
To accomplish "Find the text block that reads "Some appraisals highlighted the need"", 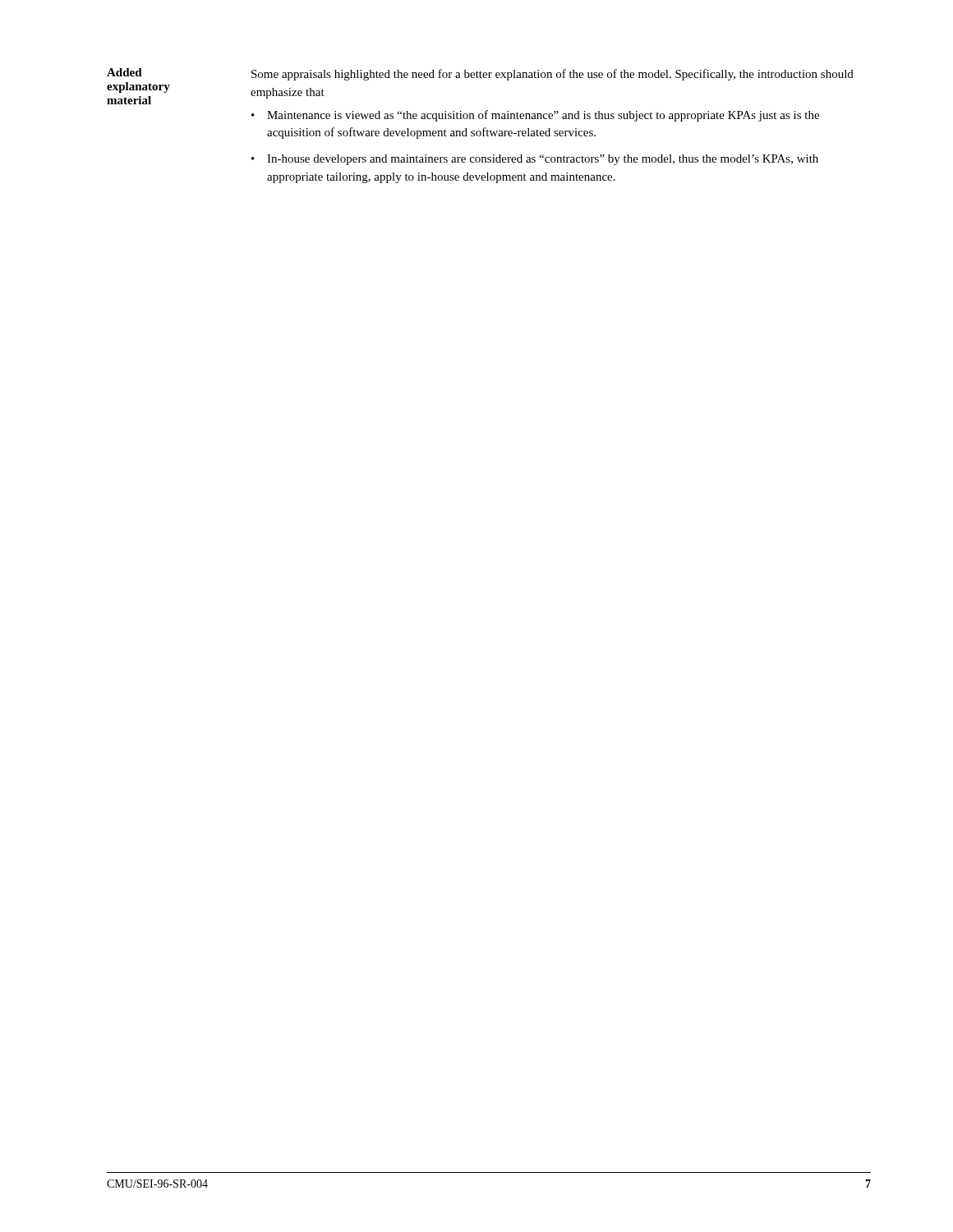I will coord(552,83).
